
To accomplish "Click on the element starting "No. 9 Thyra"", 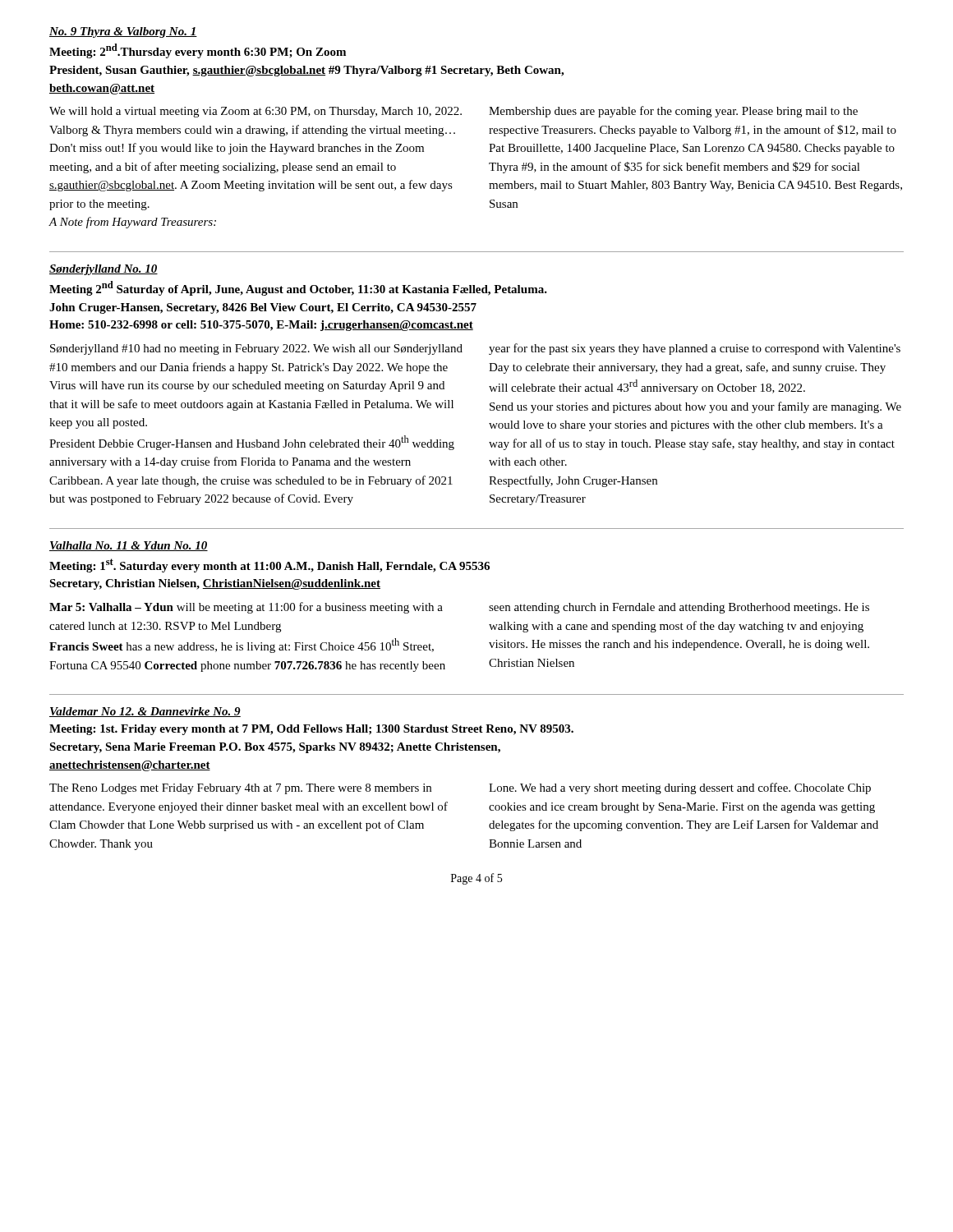I will [x=476, y=61].
